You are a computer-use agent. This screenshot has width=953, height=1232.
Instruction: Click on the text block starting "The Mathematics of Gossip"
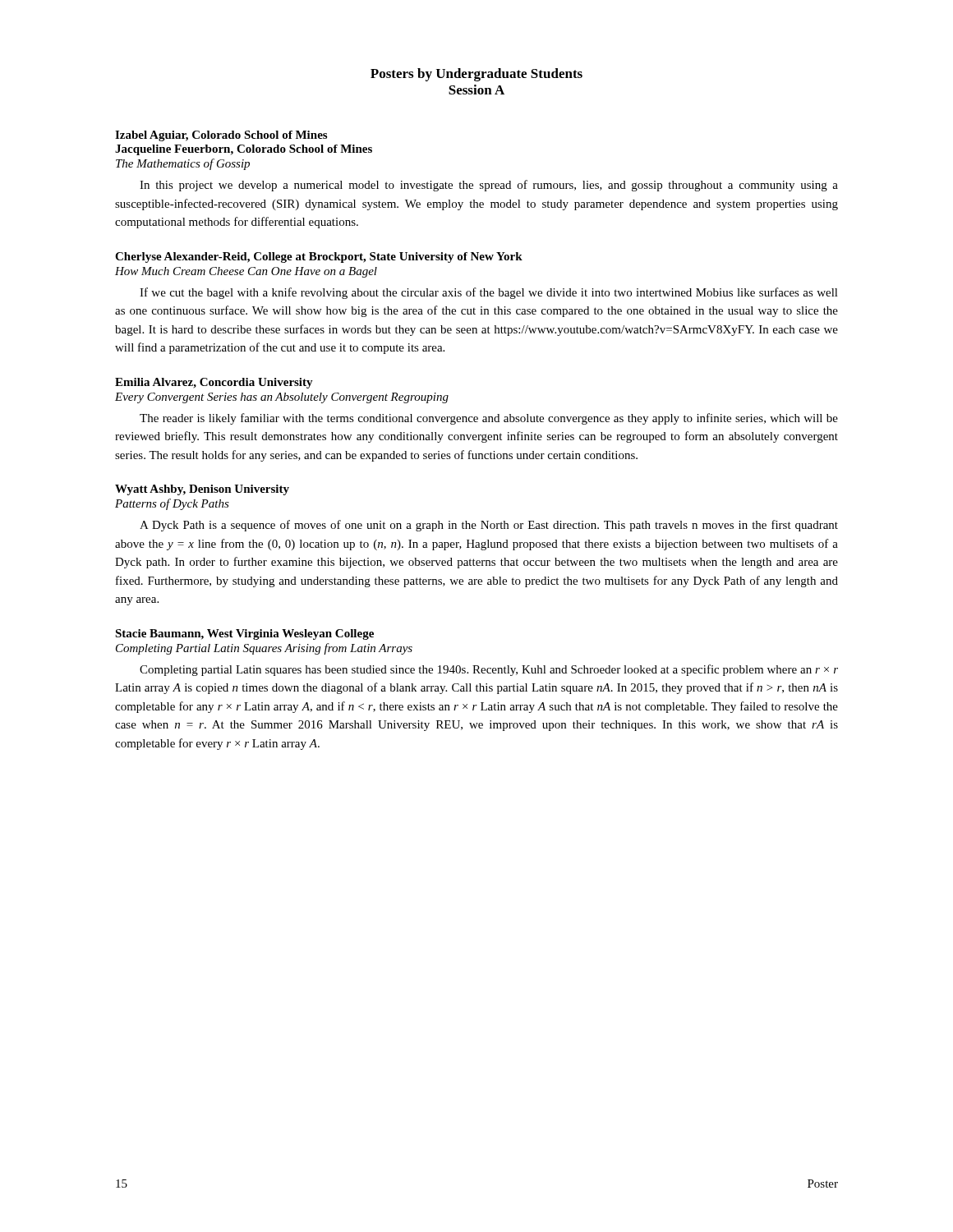click(183, 163)
